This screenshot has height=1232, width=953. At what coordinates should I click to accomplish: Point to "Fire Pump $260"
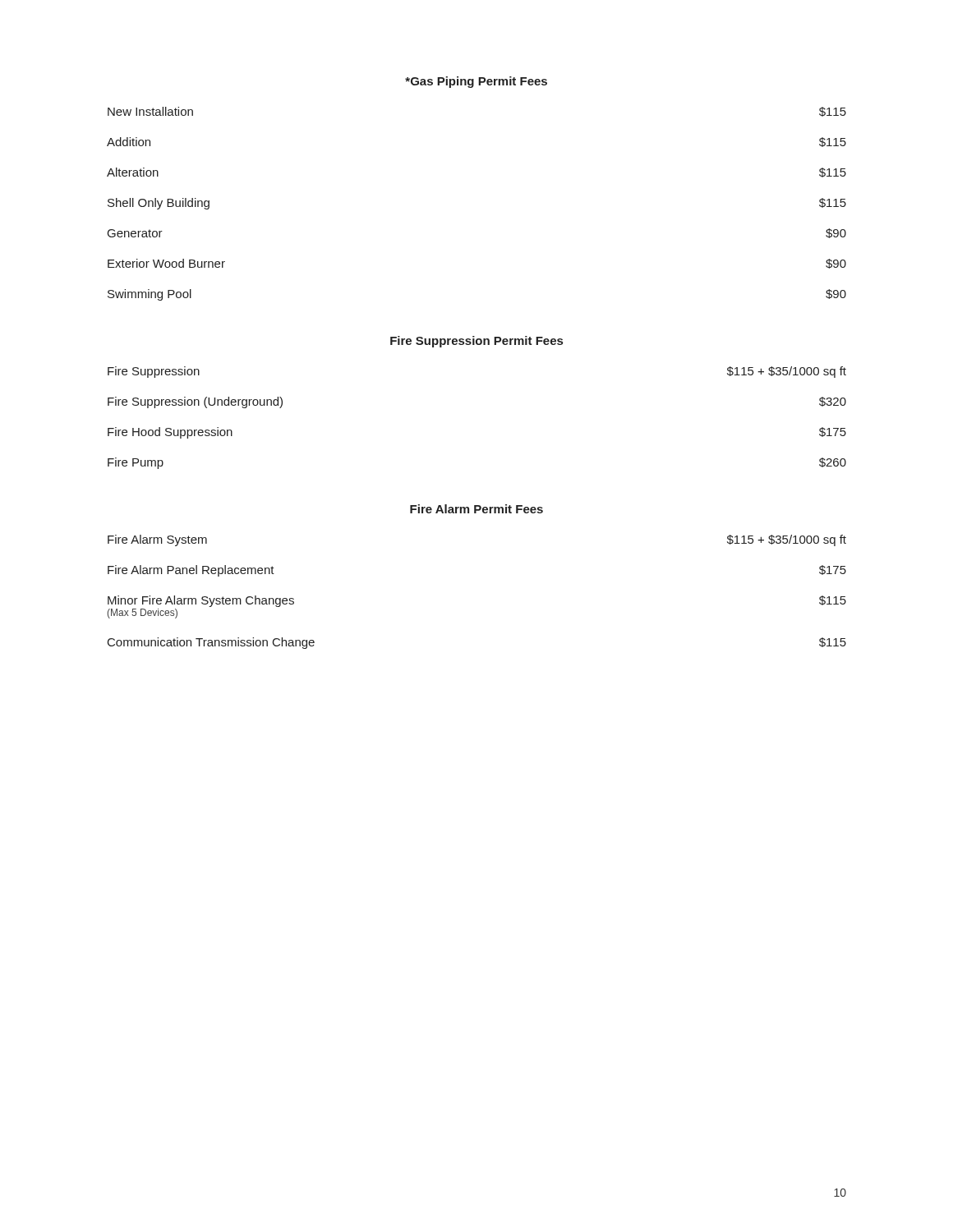tap(135, 463)
